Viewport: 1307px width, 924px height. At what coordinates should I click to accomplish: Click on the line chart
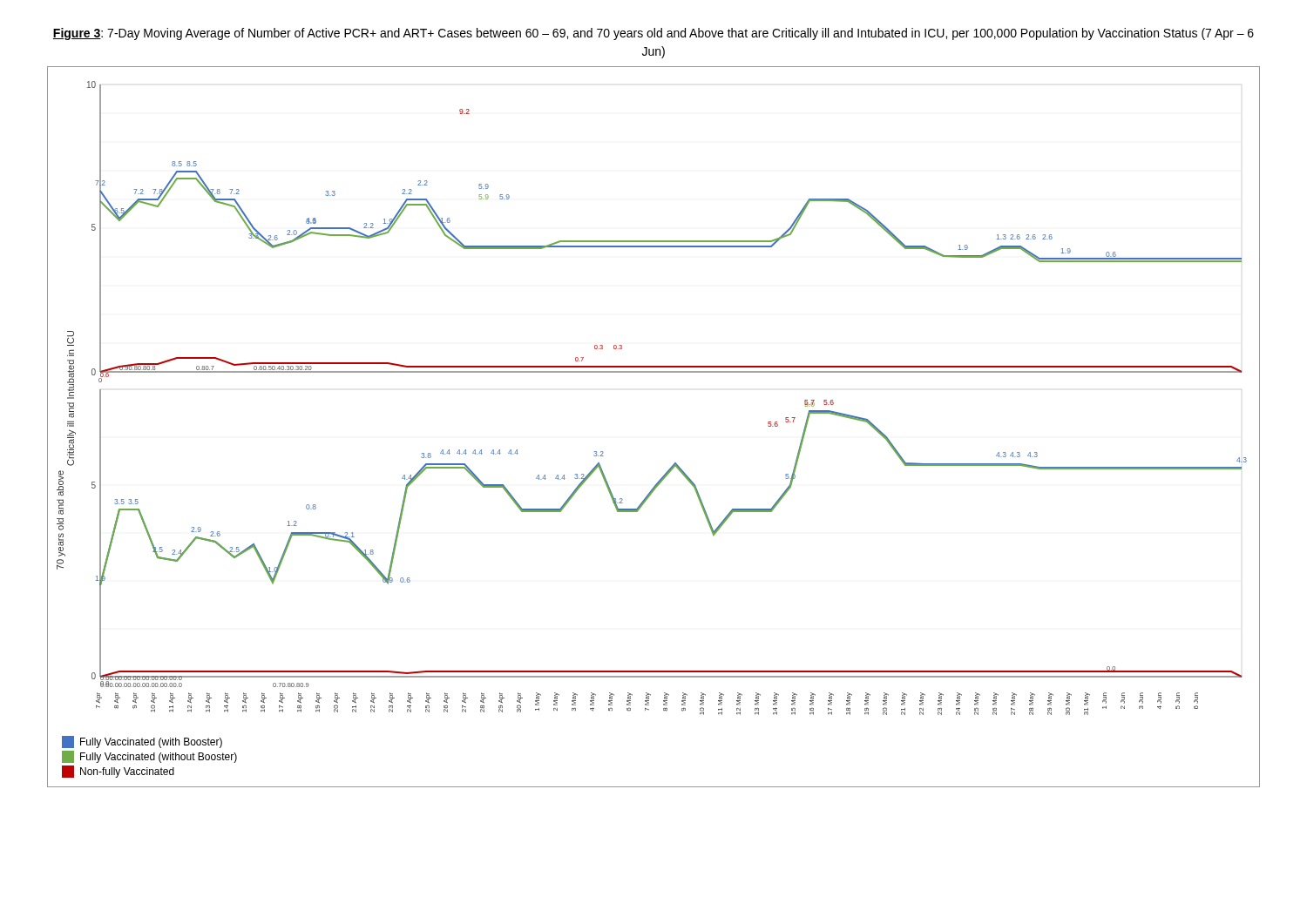pos(654,427)
